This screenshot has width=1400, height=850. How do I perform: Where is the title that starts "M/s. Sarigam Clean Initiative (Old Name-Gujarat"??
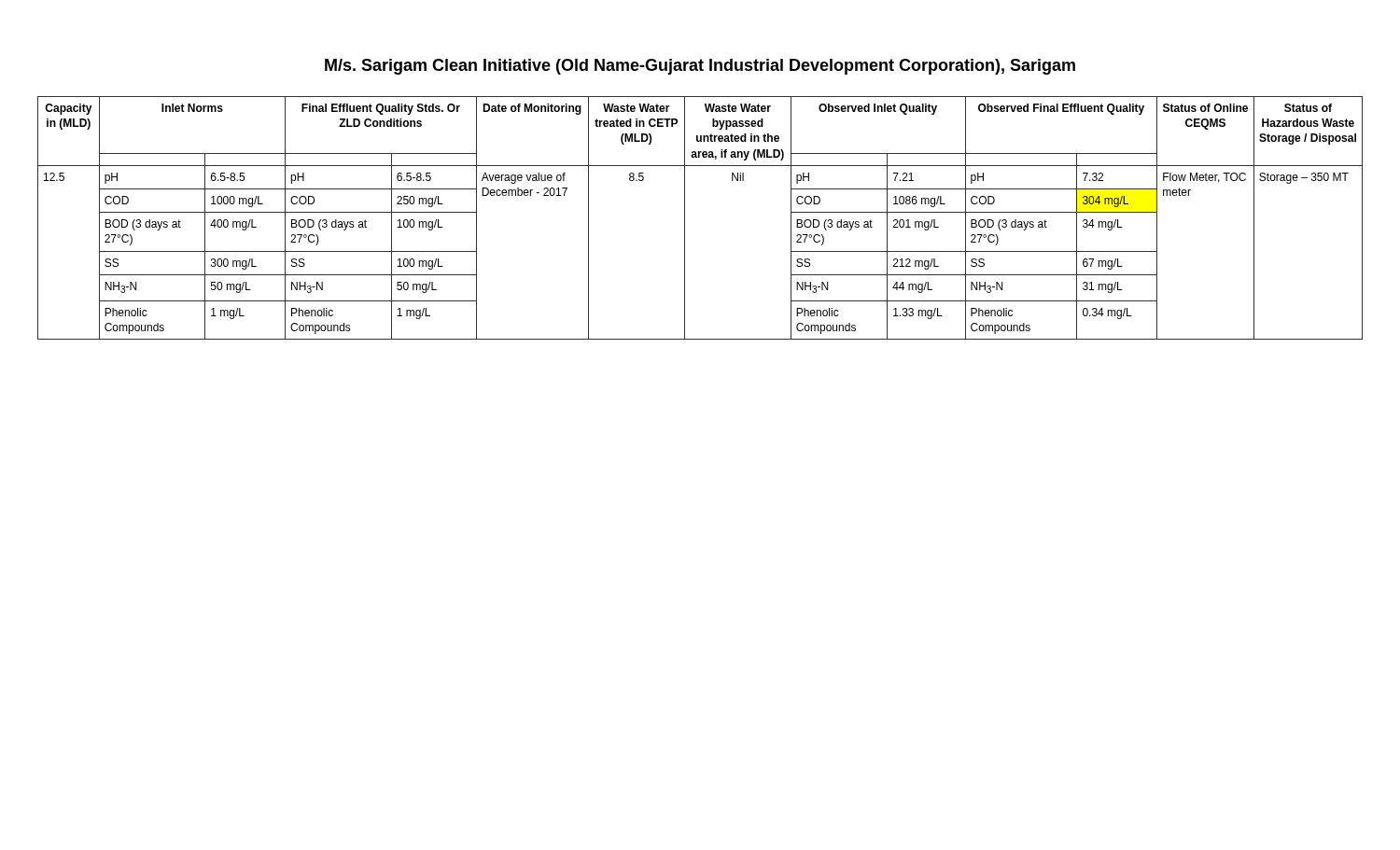click(x=700, y=65)
